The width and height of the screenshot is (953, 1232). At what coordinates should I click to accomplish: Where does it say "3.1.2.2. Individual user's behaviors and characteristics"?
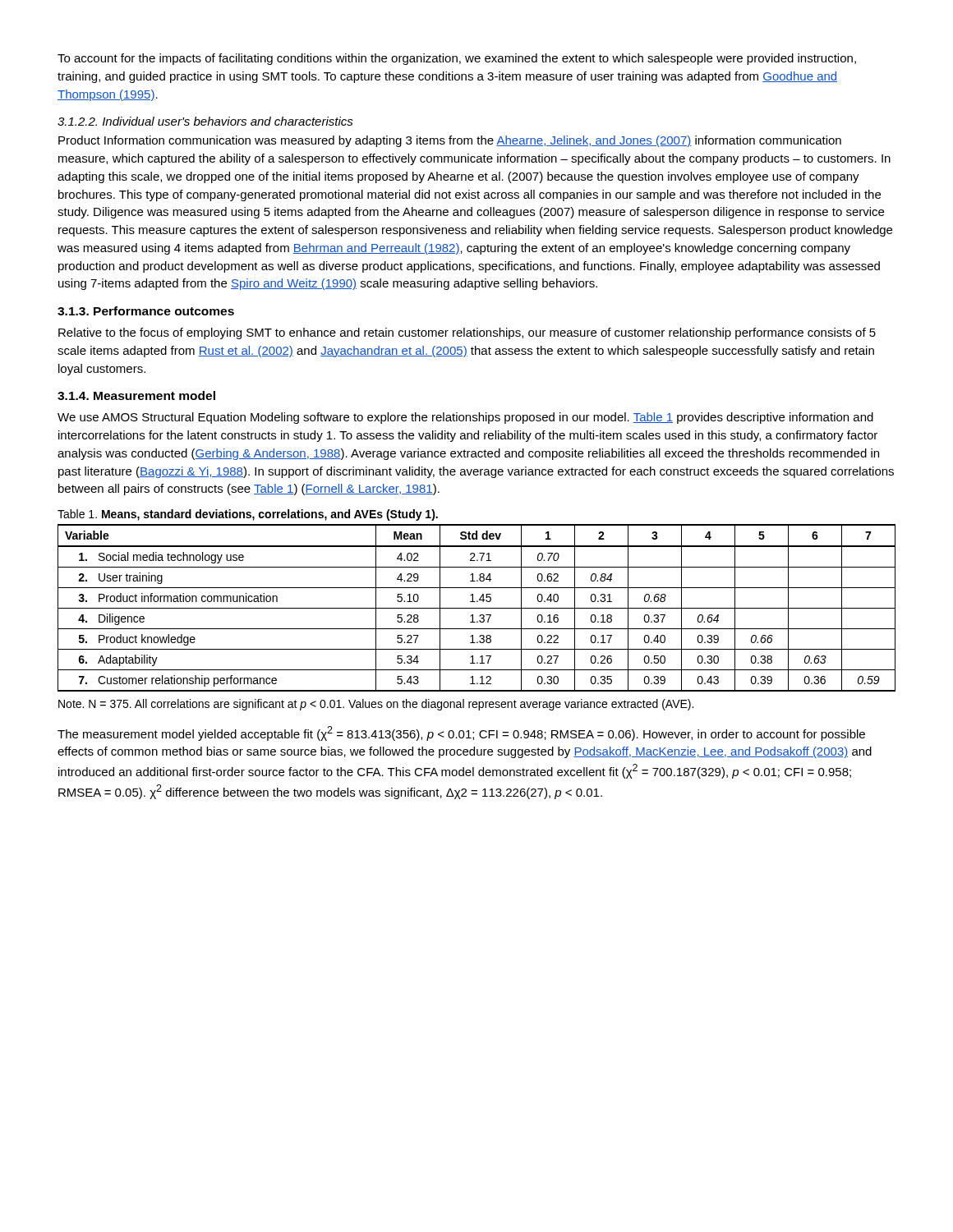(205, 121)
